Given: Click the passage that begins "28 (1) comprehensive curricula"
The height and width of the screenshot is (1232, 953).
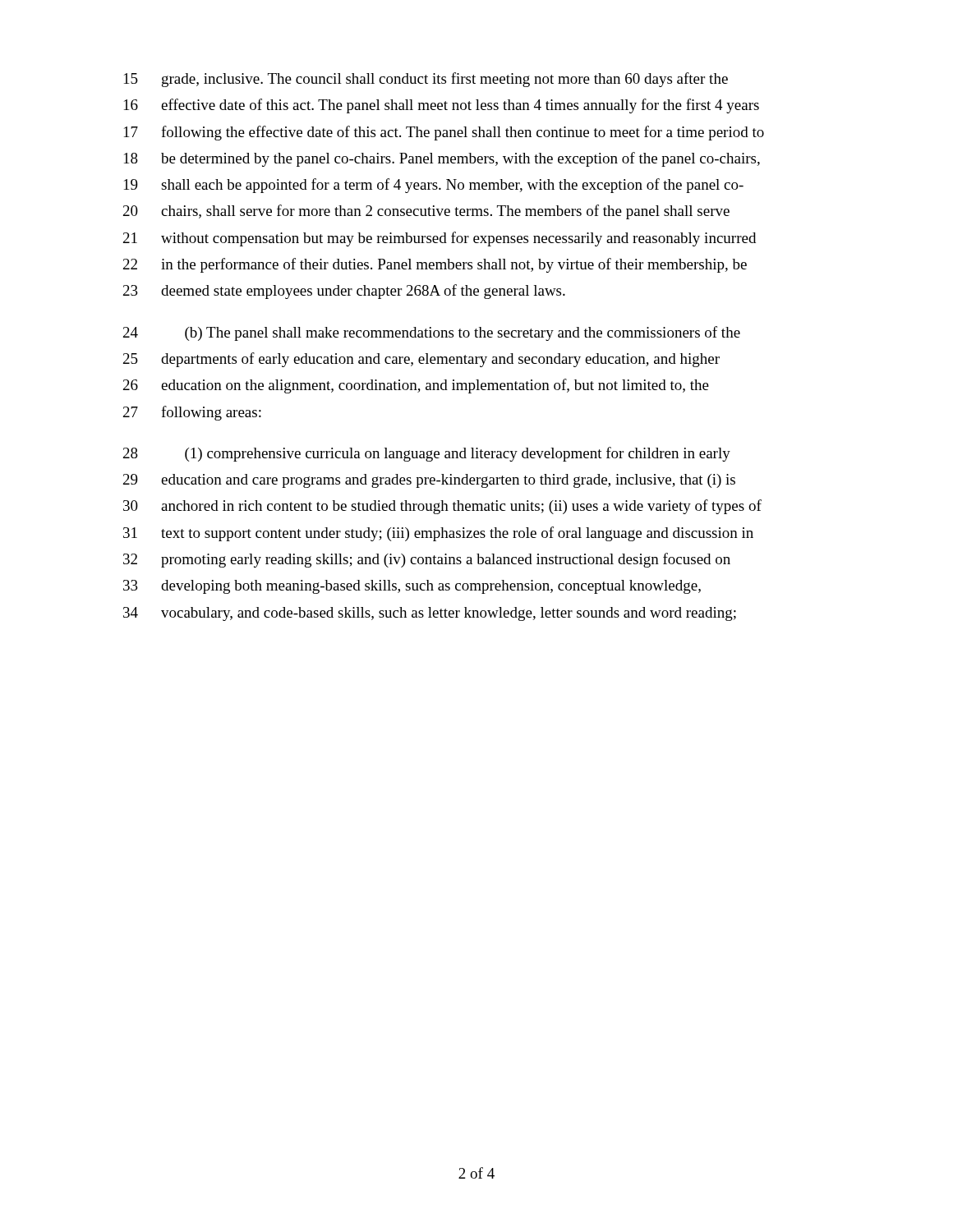Looking at the screenshot, I should [x=485, y=453].
